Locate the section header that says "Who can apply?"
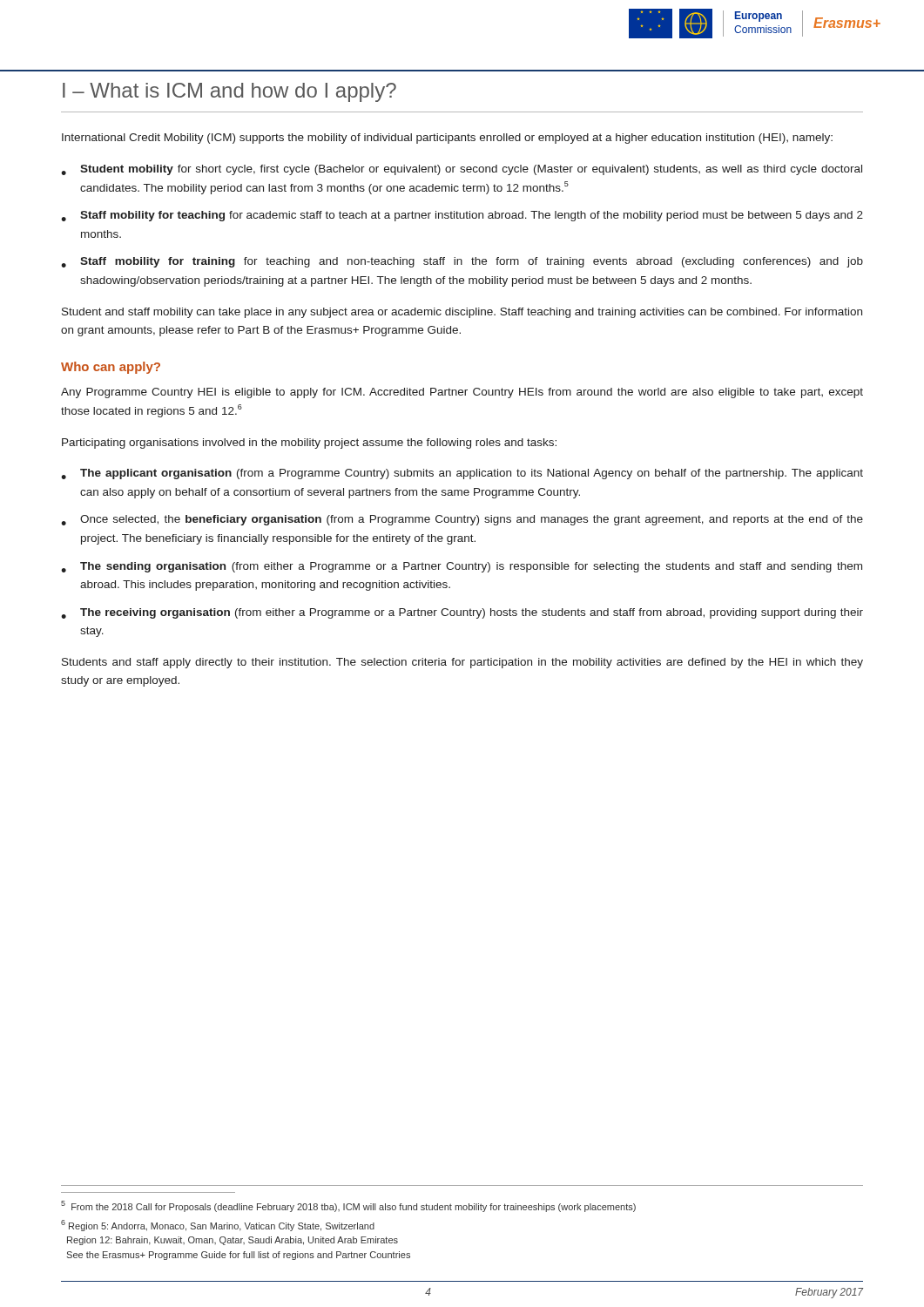Viewport: 924px width, 1307px height. (111, 366)
